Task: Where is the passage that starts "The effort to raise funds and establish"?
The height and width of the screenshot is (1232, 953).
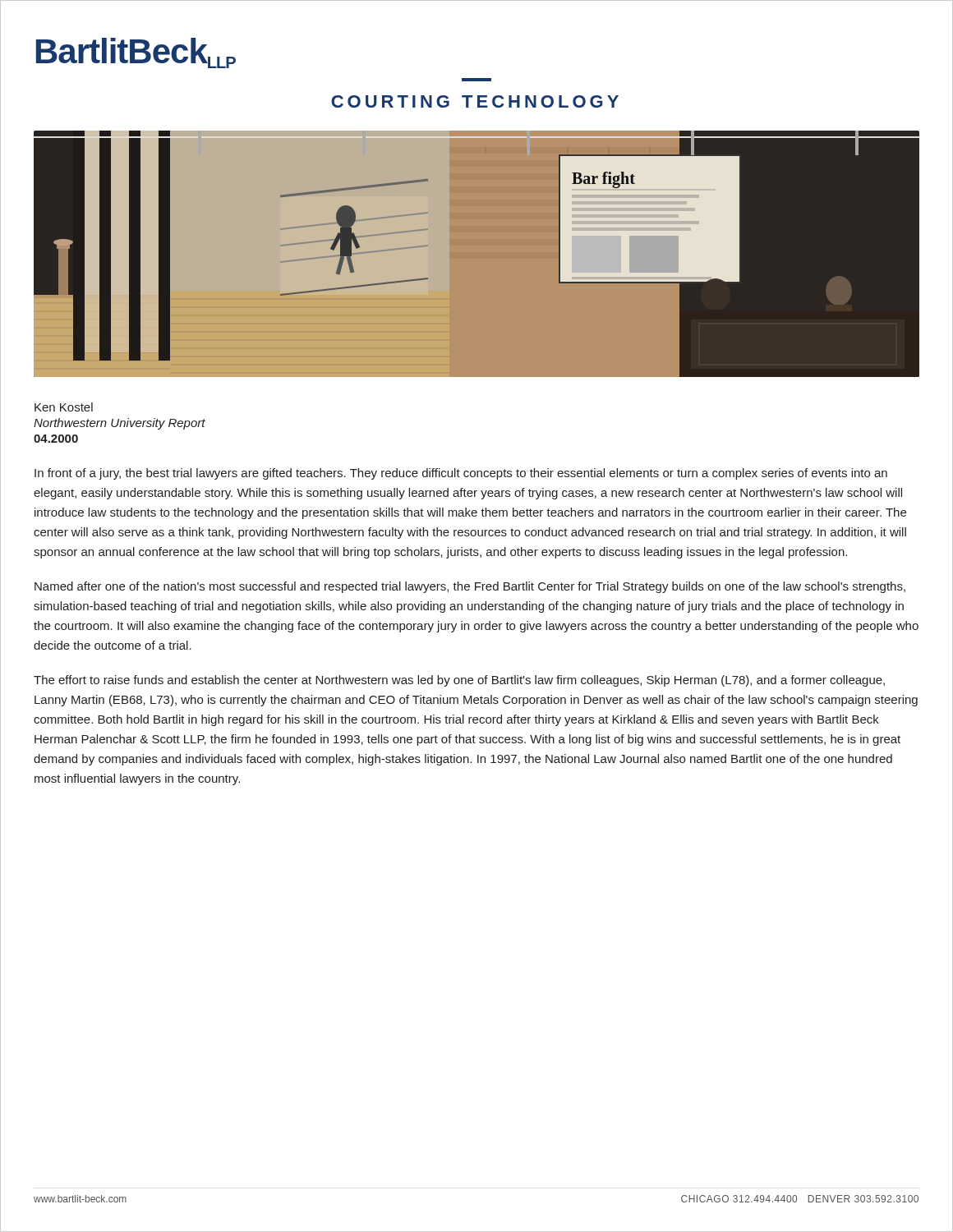Action: coord(476,729)
